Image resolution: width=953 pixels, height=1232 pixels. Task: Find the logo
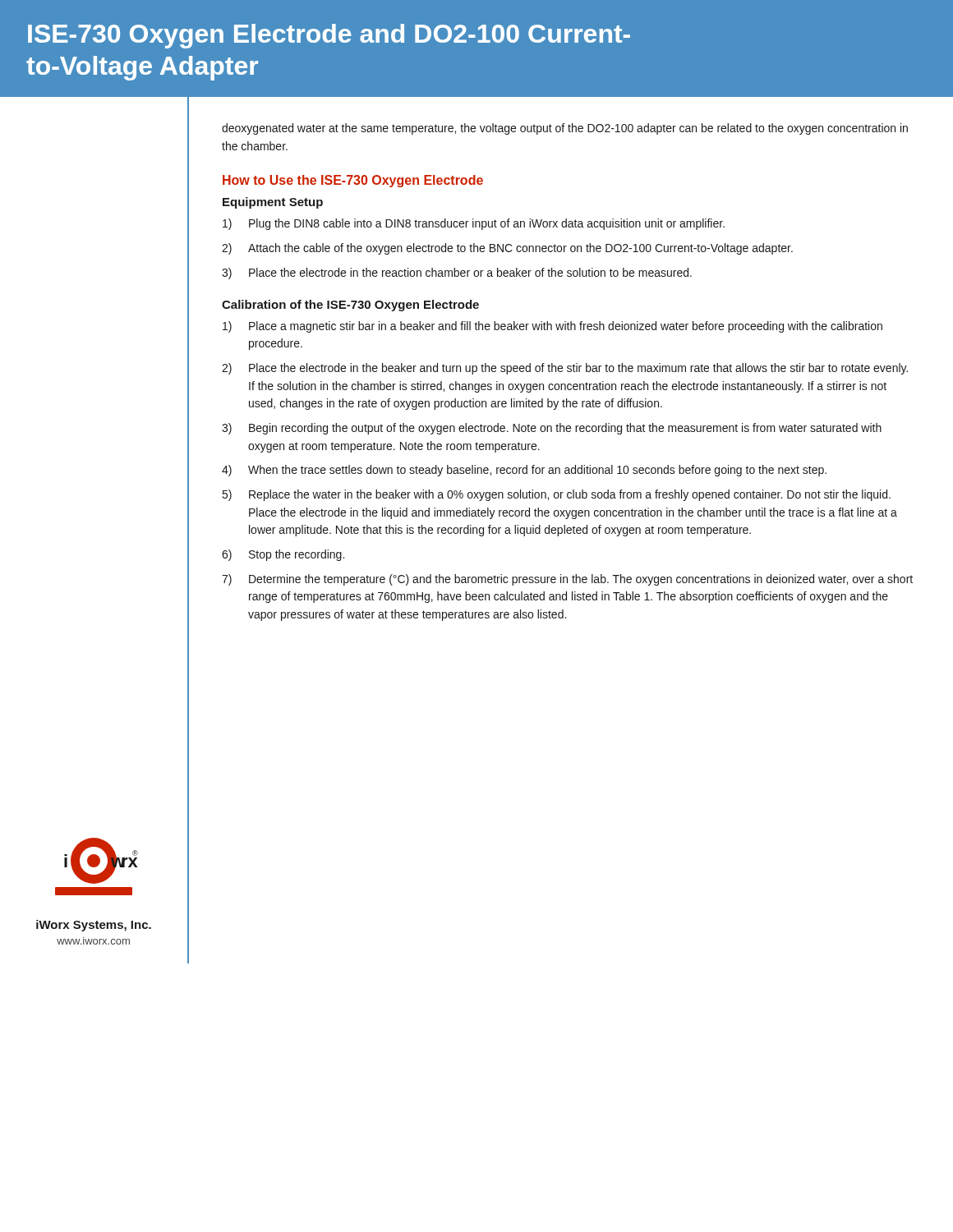94,874
